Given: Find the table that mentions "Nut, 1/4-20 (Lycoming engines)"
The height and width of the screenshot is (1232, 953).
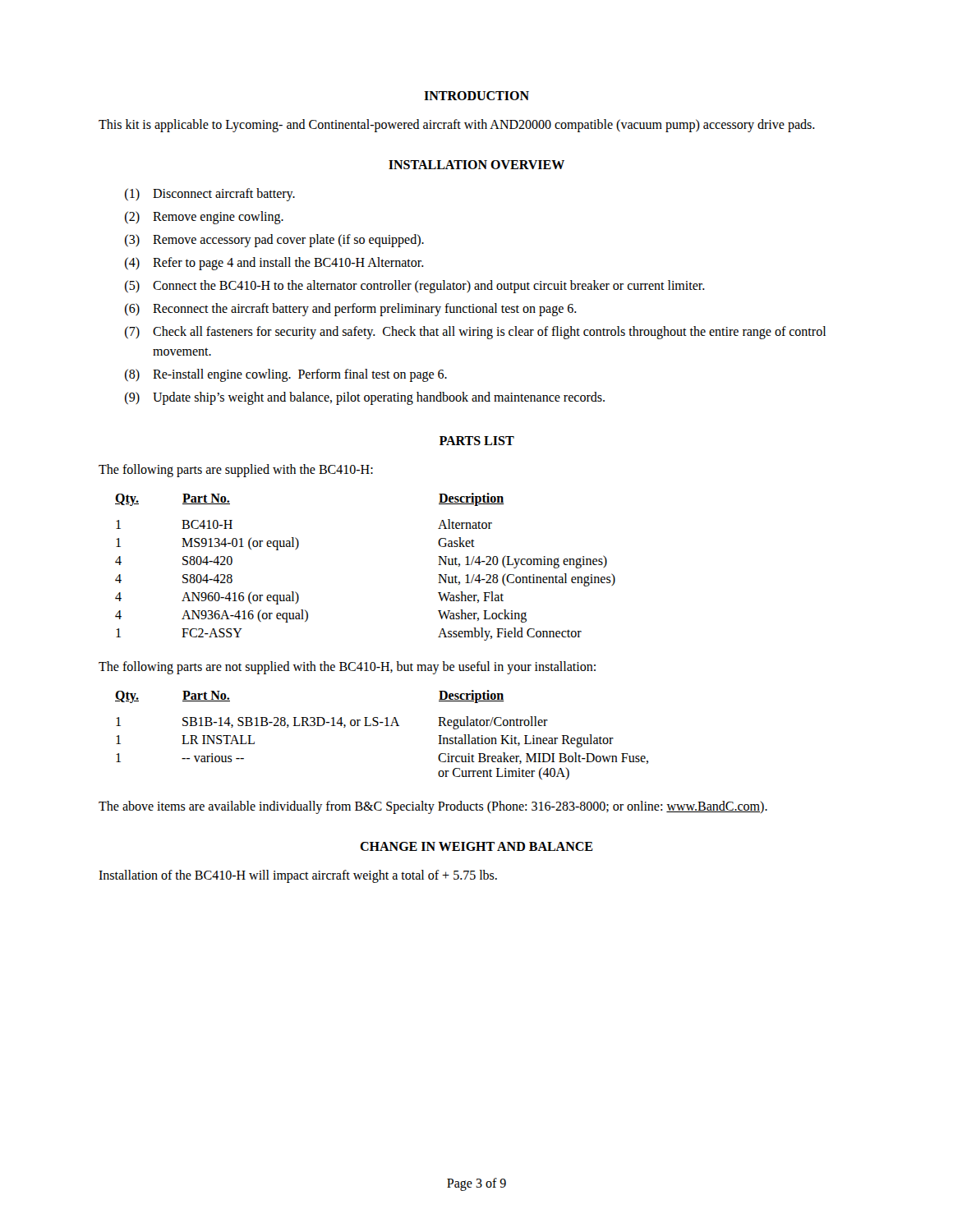Looking at the screenshot, I should (x=476, y=565).
